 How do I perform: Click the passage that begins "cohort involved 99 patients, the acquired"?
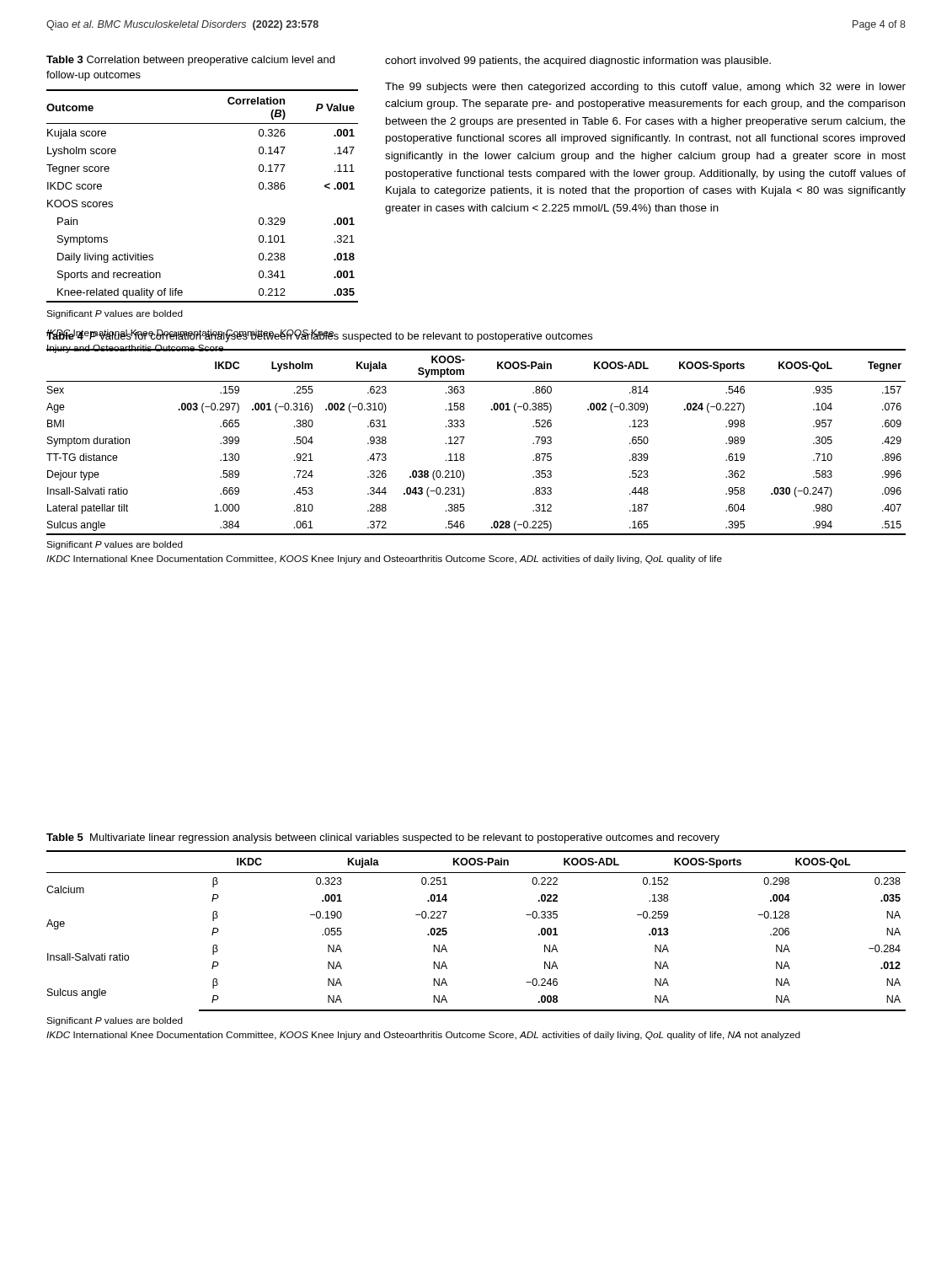[x=645, y=135]
